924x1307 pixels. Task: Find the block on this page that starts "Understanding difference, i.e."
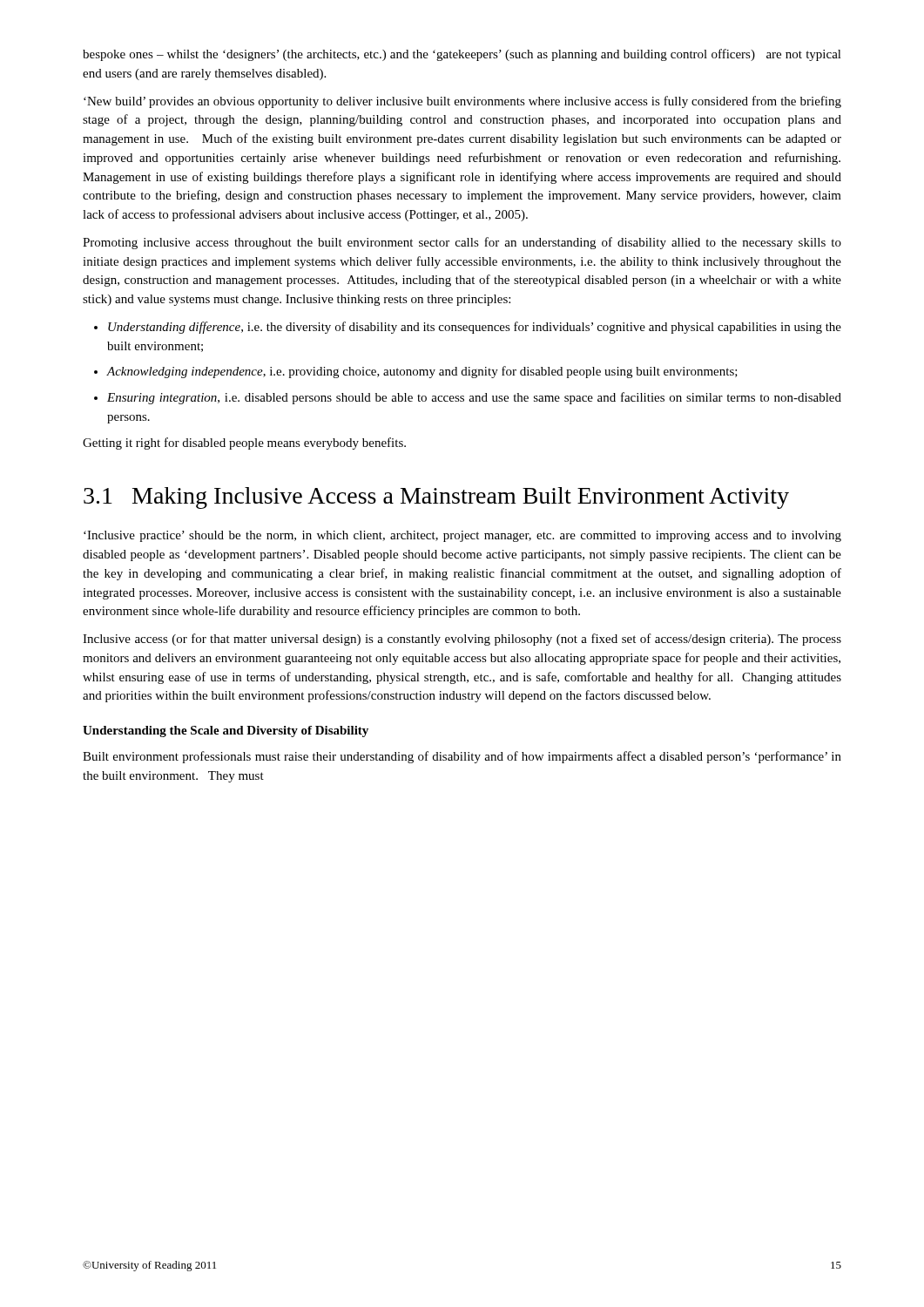tap(462, 337)
